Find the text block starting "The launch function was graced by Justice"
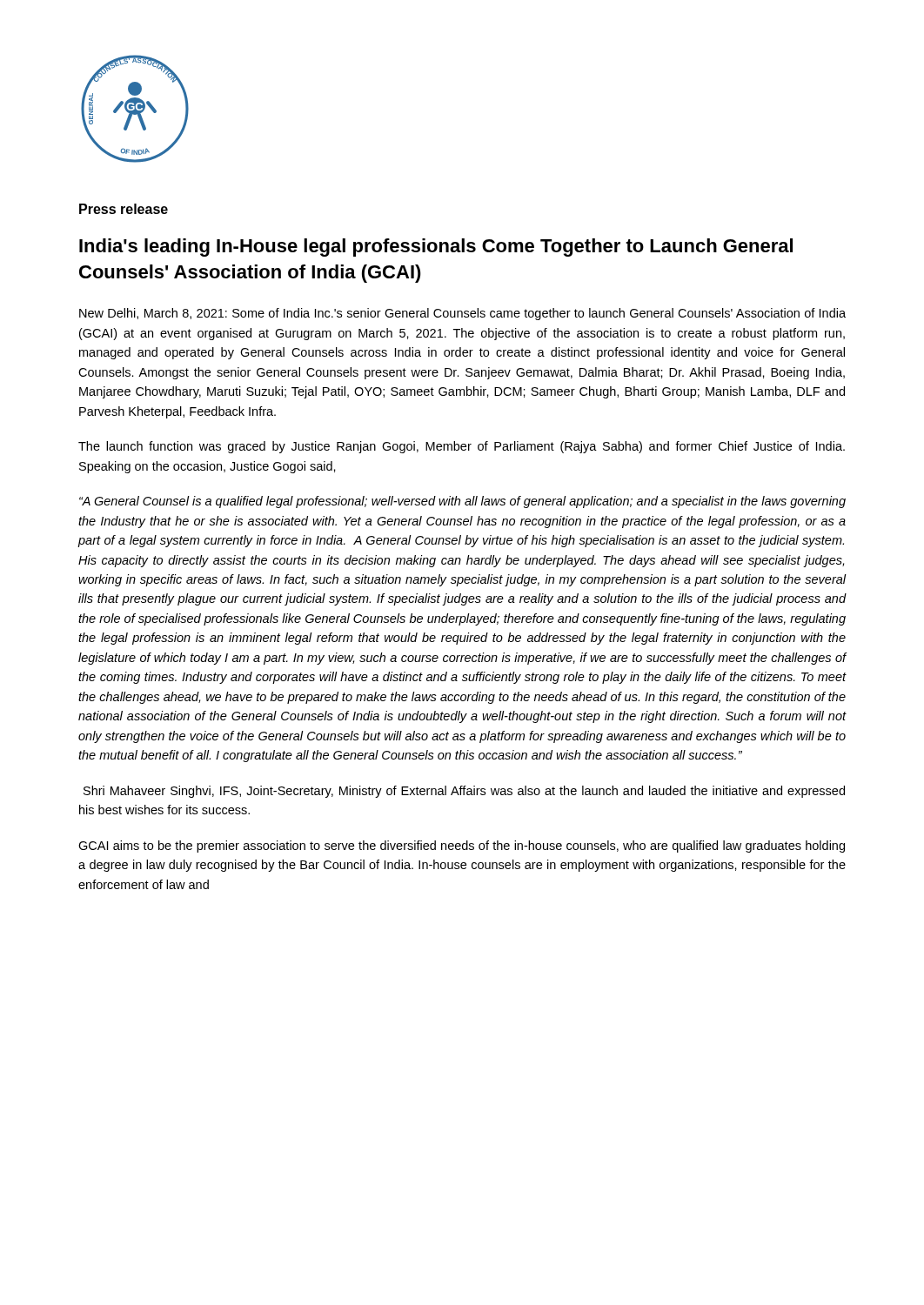Image resolution: width=924 pixels, height=1305 pixels. 462,456
